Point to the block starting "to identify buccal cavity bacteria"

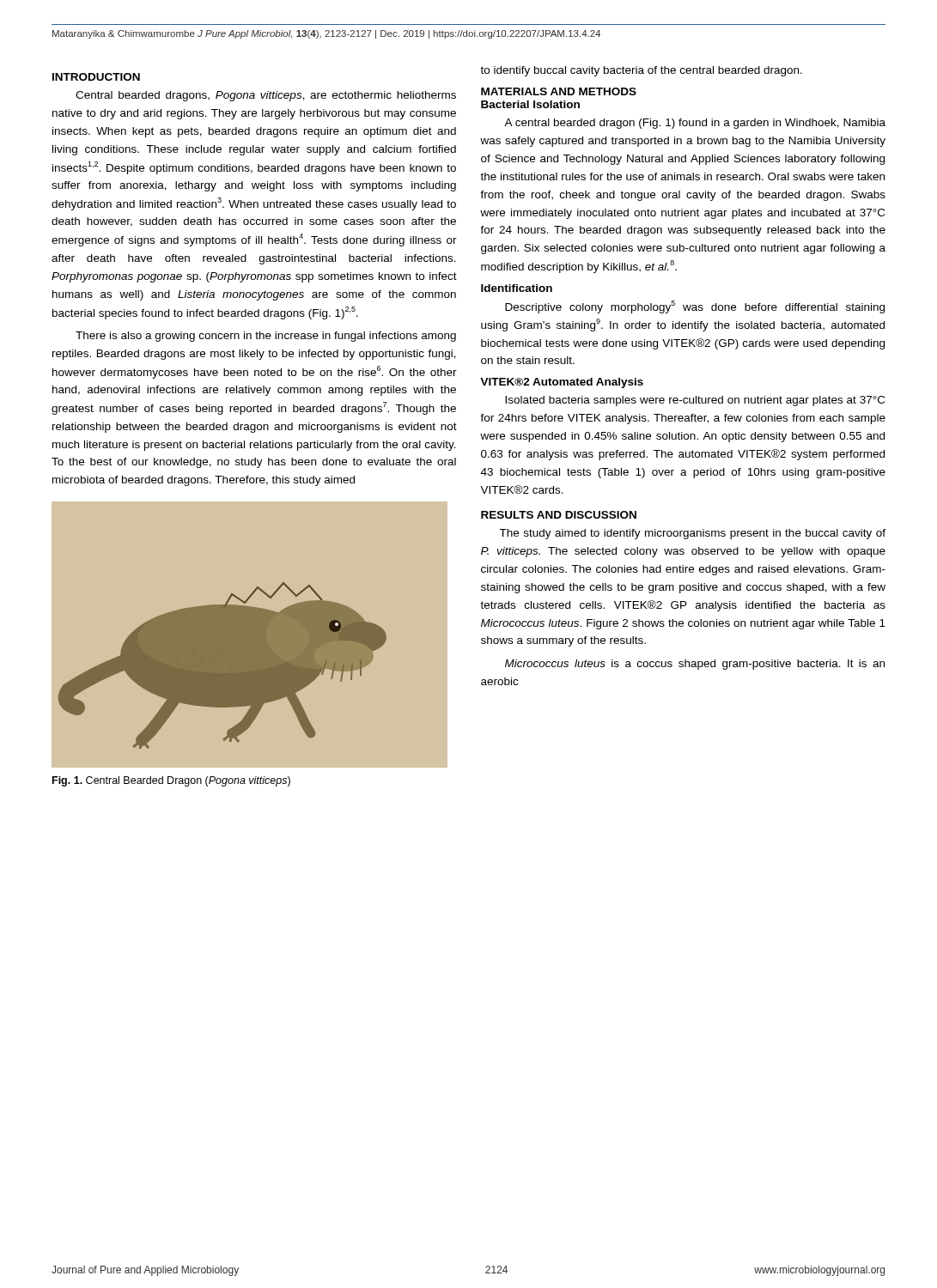coord(642,70)
